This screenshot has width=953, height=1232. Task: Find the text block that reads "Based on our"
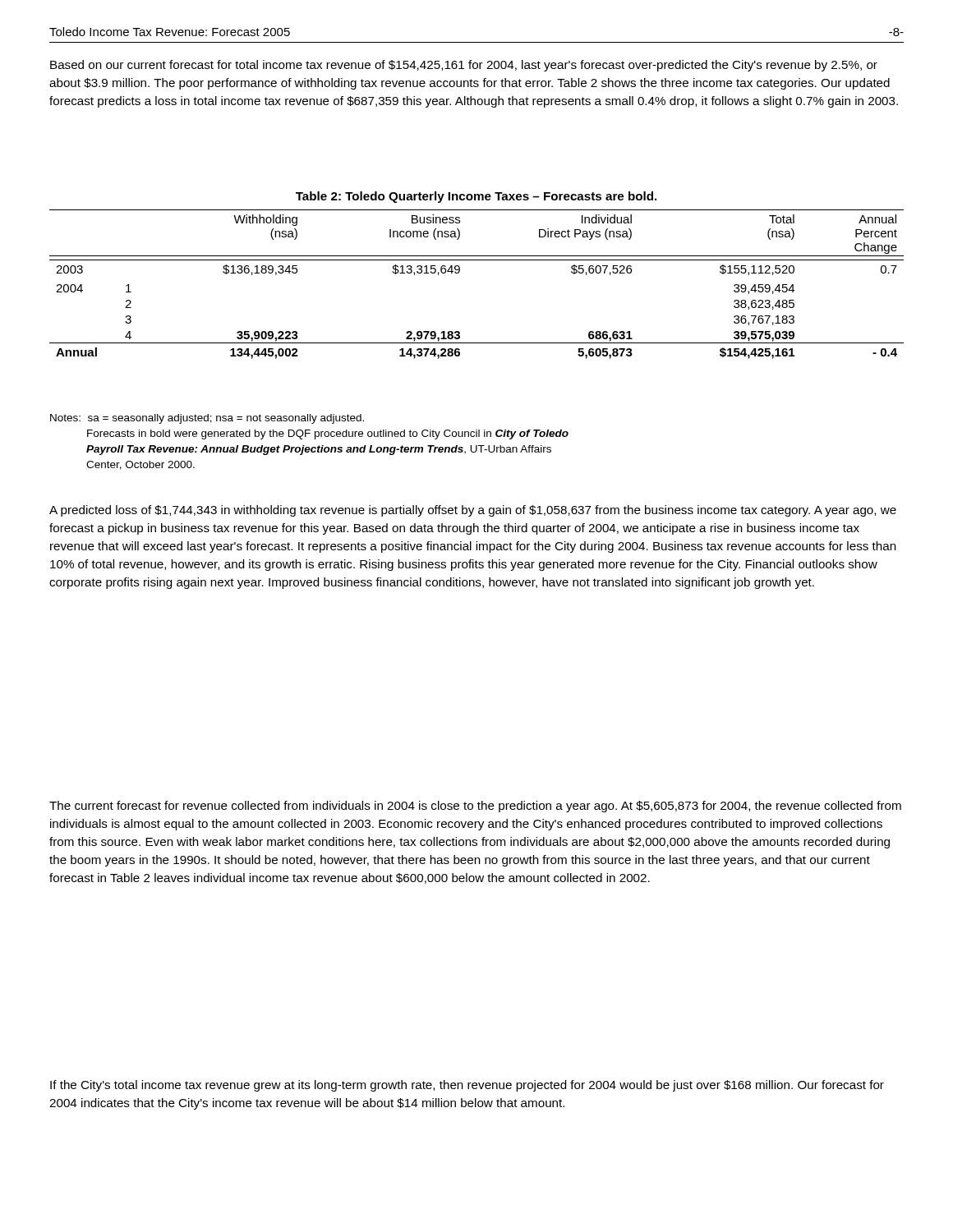[474, 83]
